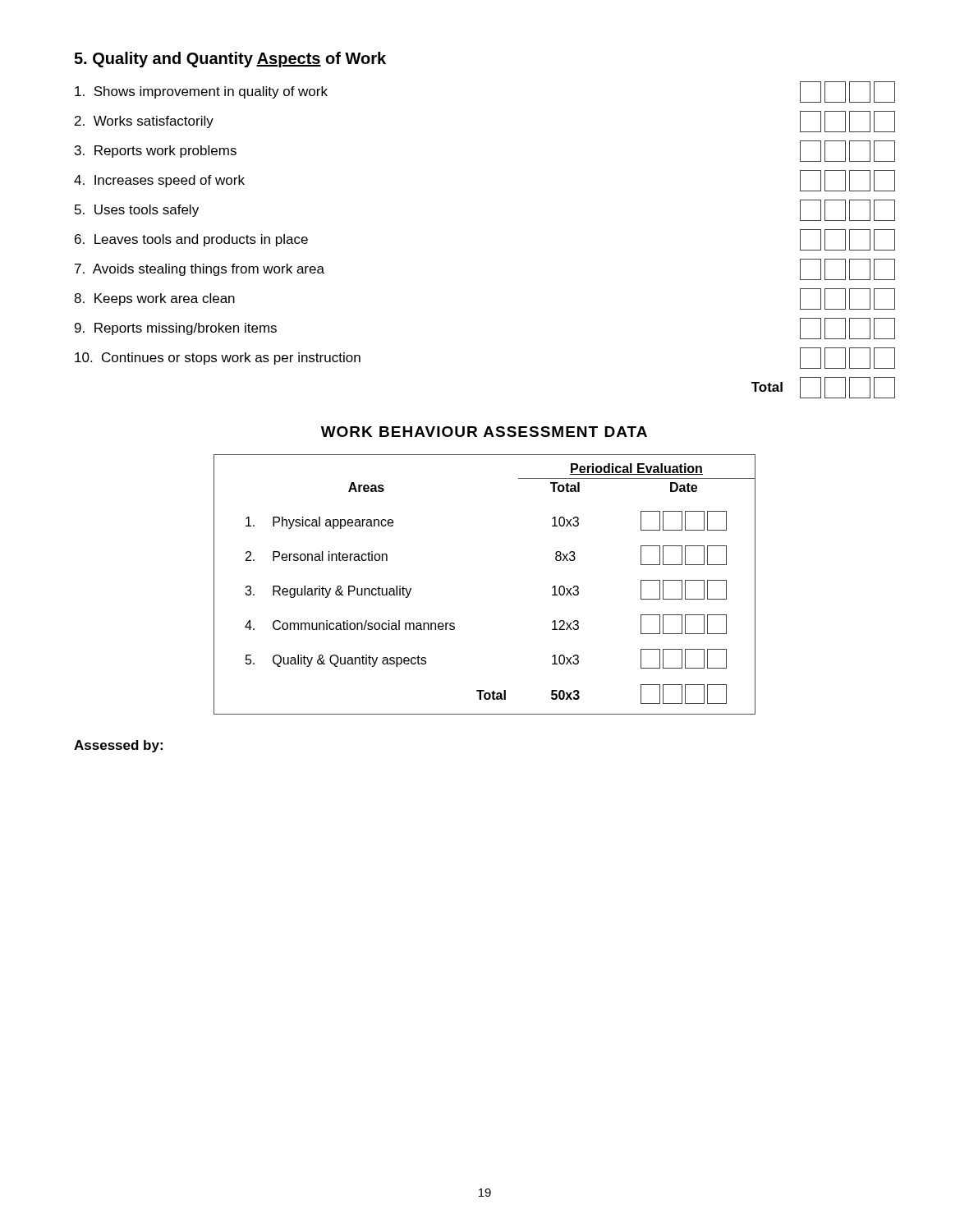This screenshot has height=1232, width=969.
Task: Select the list item with the text "2. Works satisfactorily"
Action: coord(149,121)
